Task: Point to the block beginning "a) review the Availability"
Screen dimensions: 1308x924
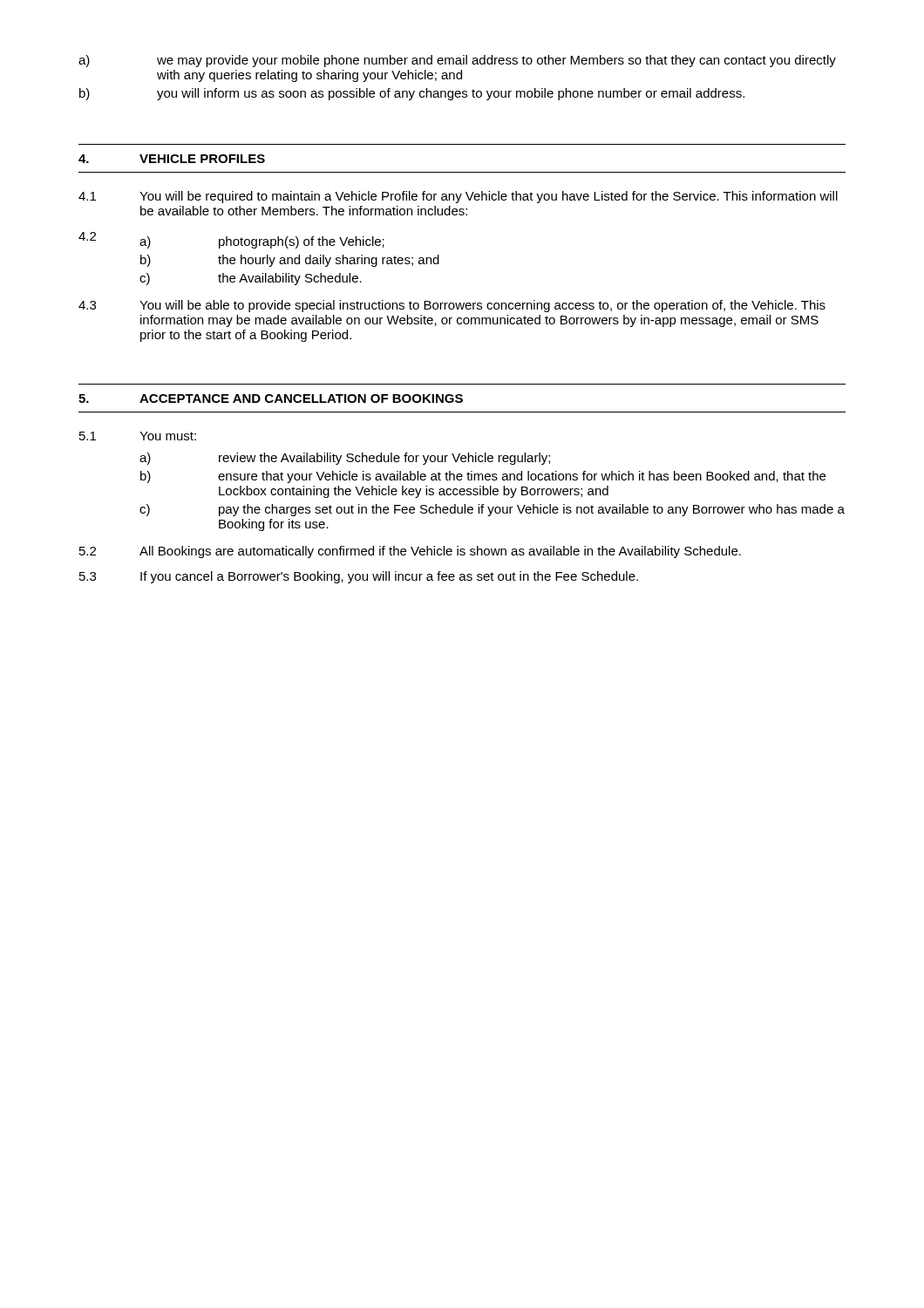Action: pos(492,457)
